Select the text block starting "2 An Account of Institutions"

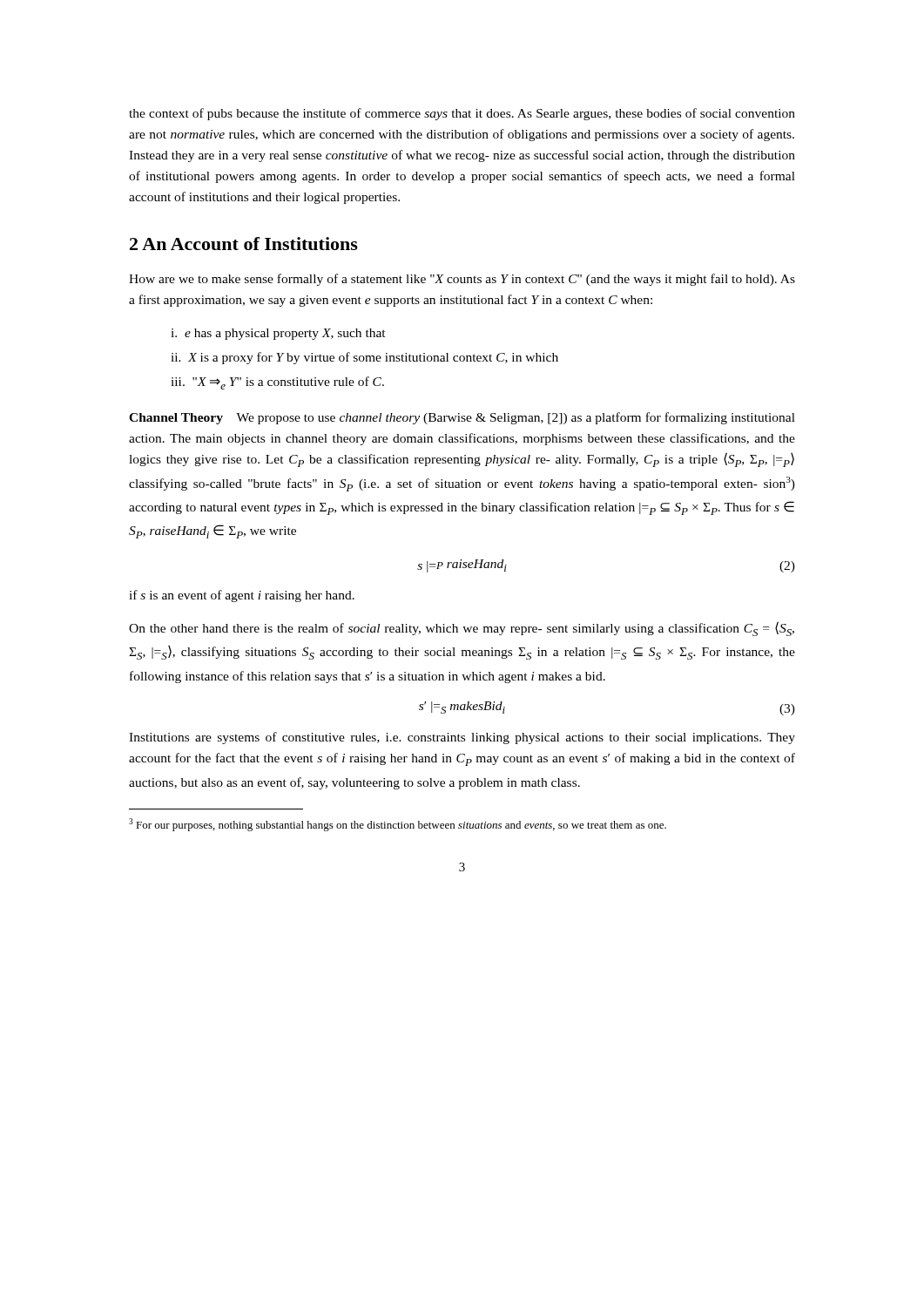click(243, 243)
